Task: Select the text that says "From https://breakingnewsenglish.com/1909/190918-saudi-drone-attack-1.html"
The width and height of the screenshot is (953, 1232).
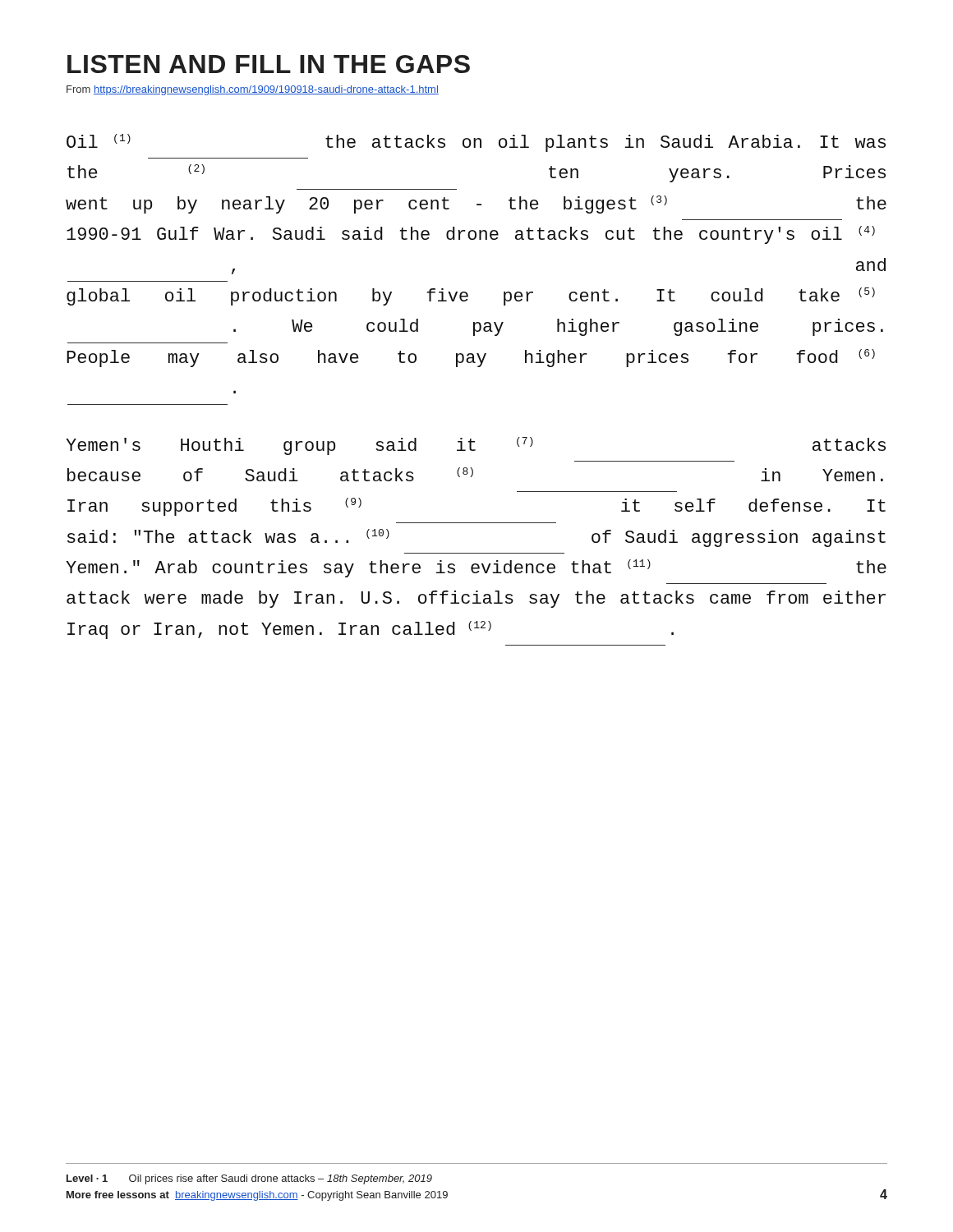Action: point(252,89)
